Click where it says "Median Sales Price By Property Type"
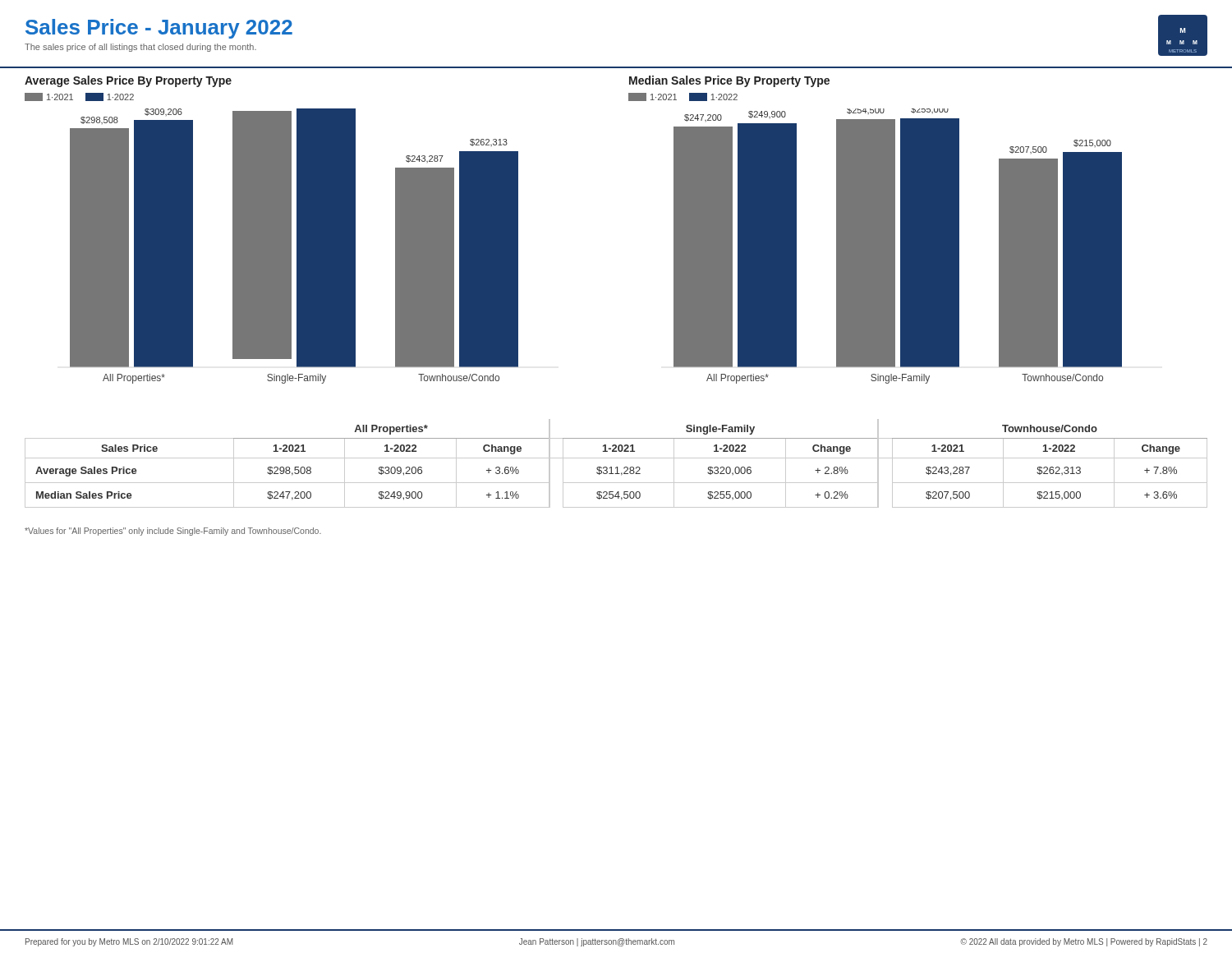Image resolution: width=1232 pixels, height=953 pixels. (x=729, y=81)
